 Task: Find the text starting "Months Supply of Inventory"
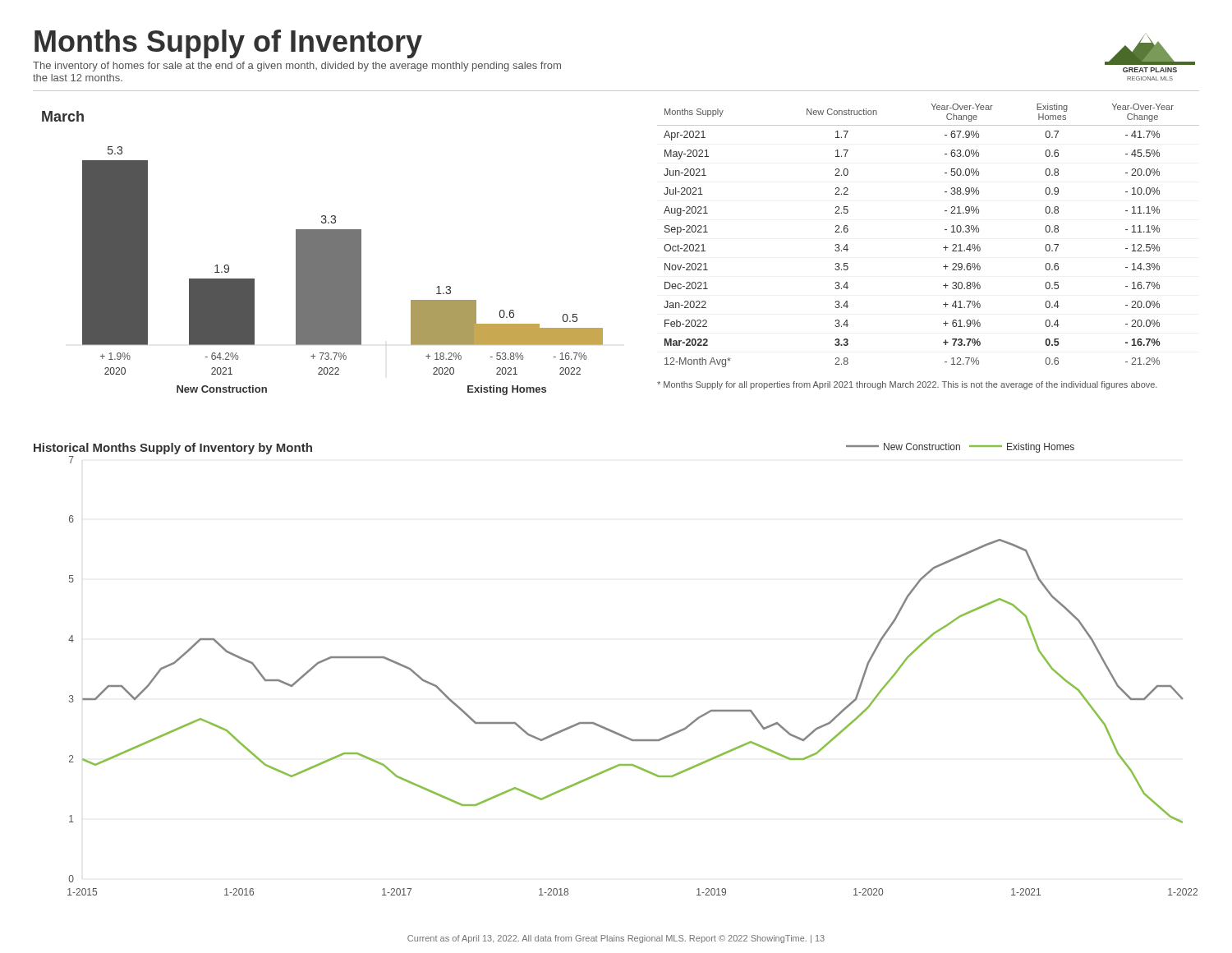click(228, 42)
